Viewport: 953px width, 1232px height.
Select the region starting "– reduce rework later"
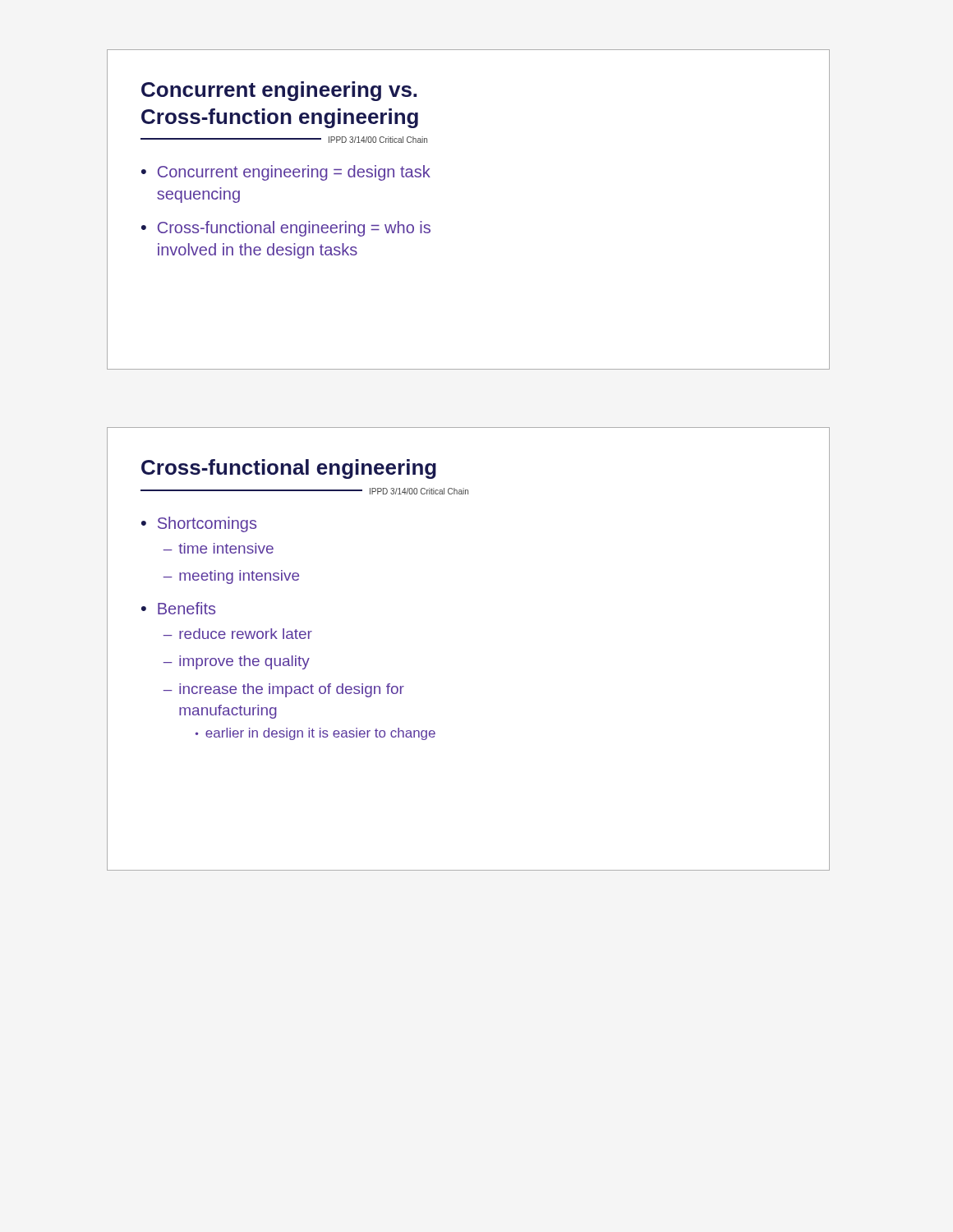click(x=238, y=634)
